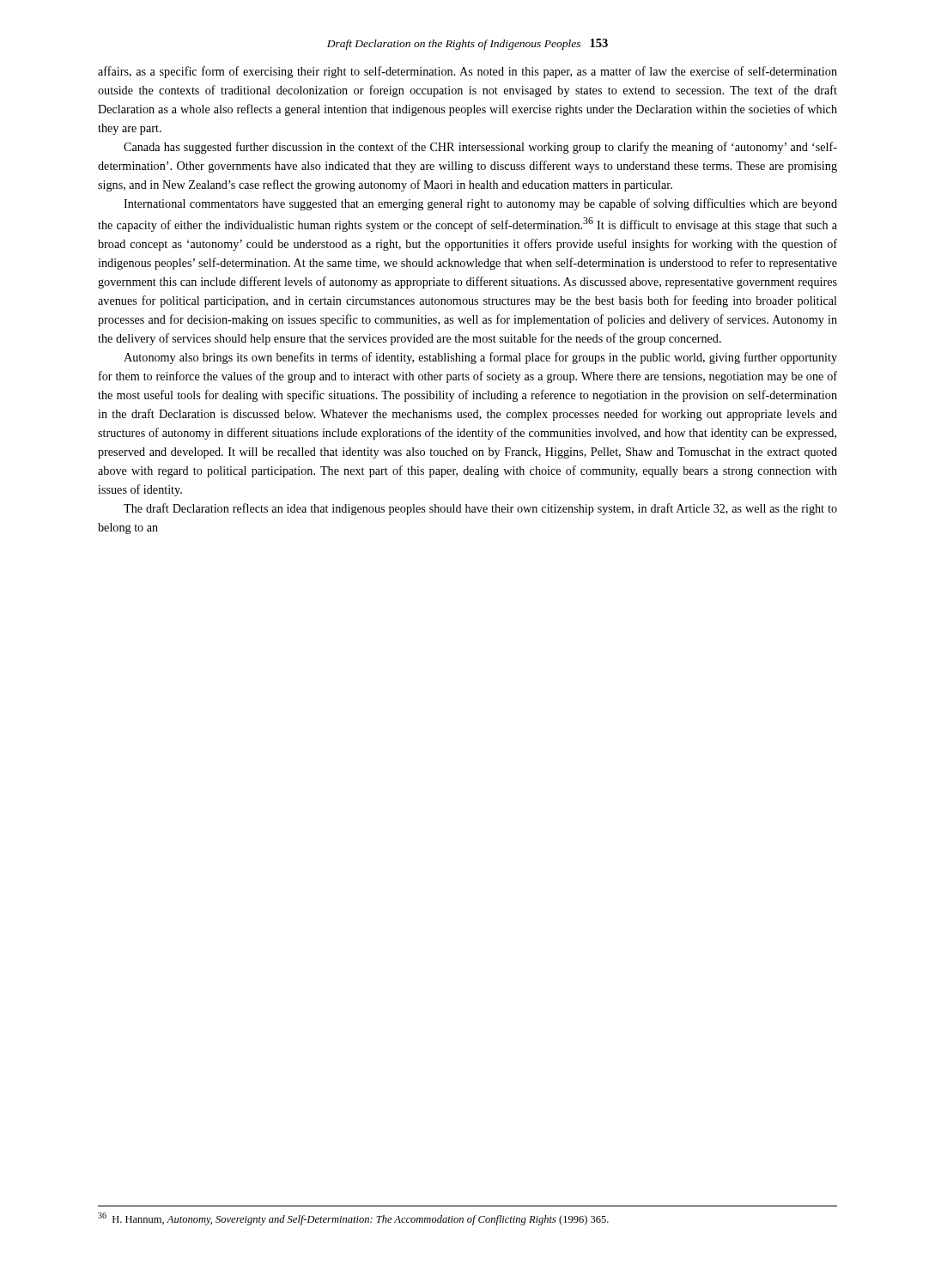Locate the text starting "affairs, as a specific"
This screenshot has height=1288, width=935.
pos(468,299)
